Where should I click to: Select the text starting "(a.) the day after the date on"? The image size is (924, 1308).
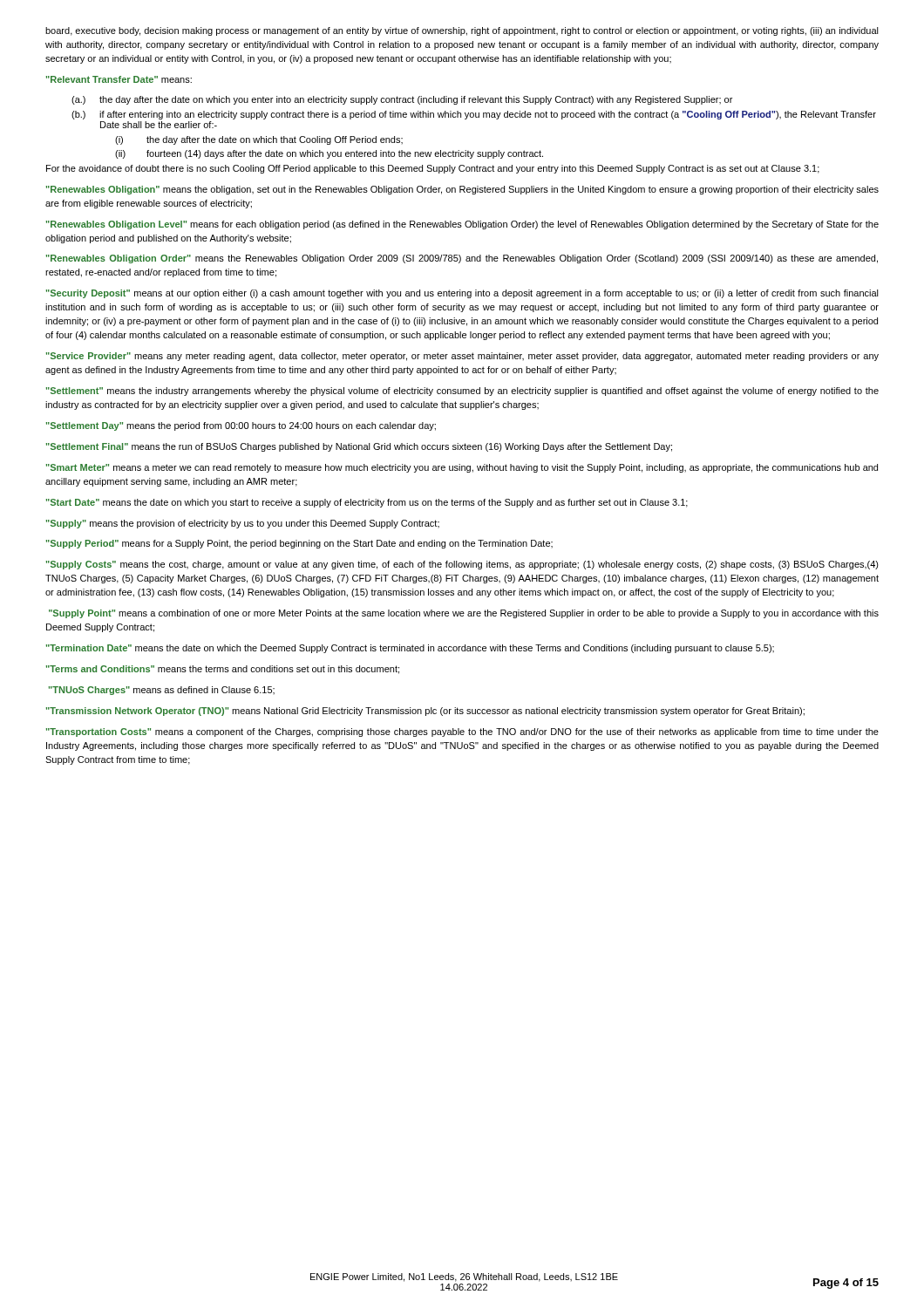point(402,99)
